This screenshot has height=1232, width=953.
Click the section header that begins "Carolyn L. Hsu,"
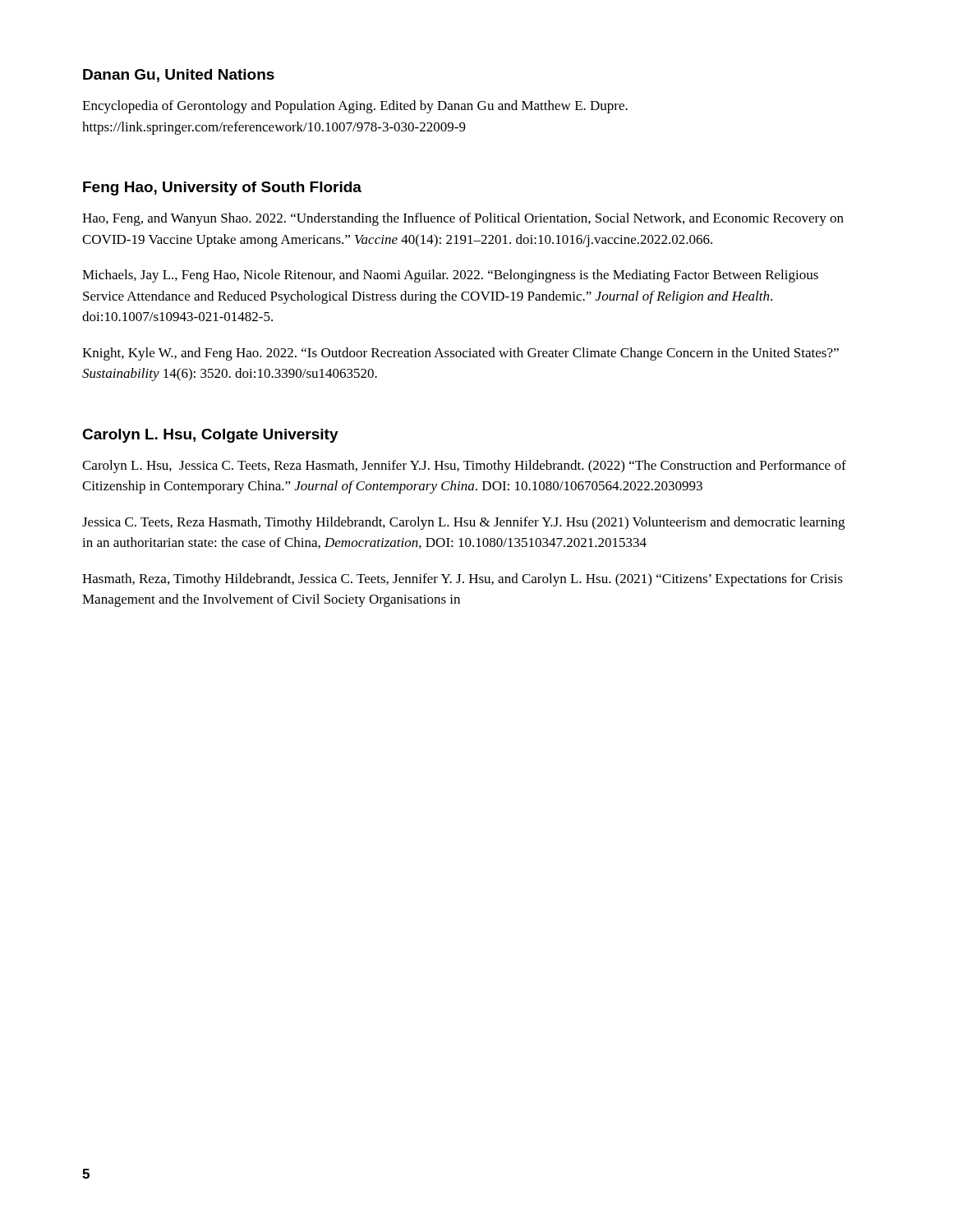pos(210,434)
